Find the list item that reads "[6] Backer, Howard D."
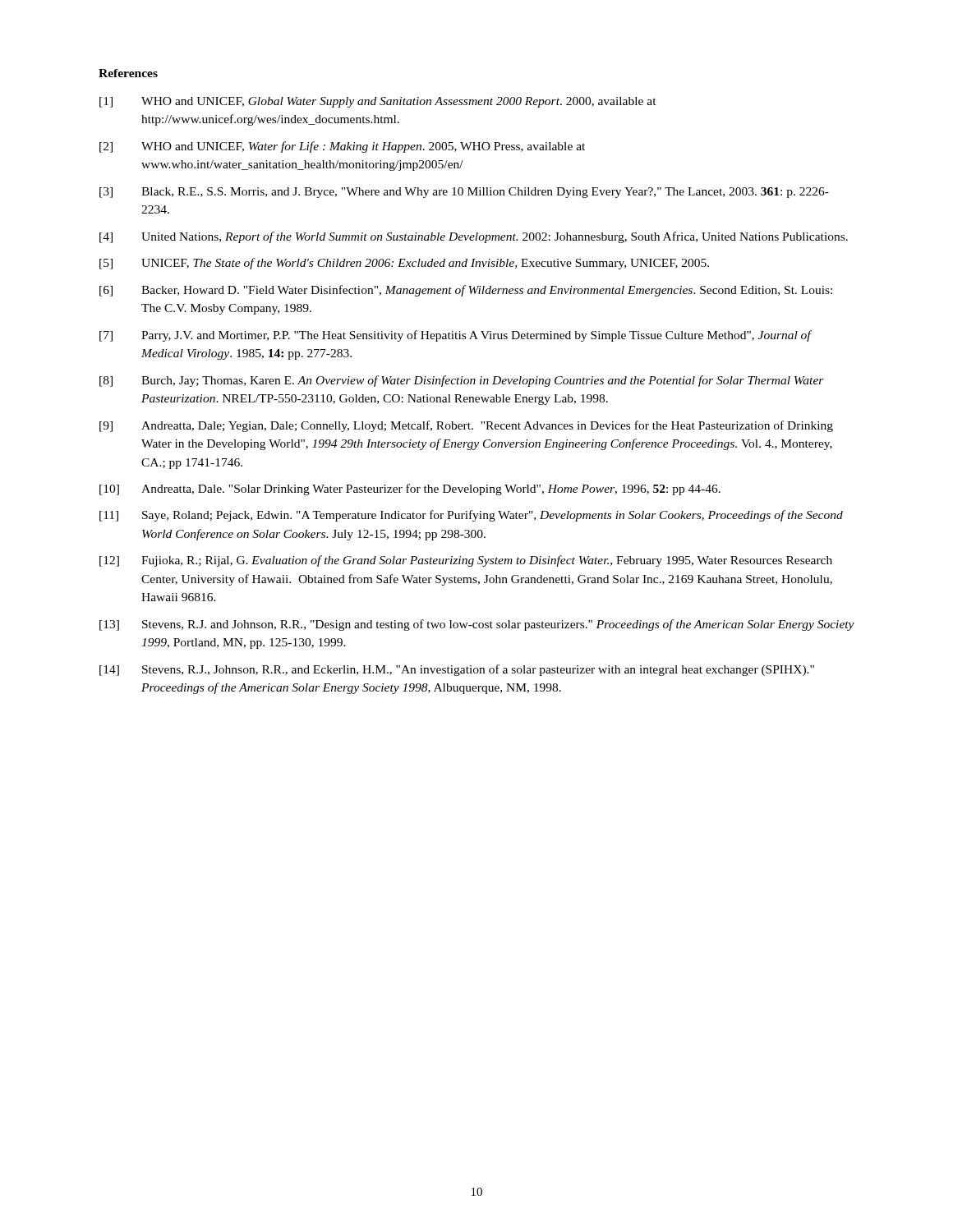This screenshot has height=1232, width=953. pyautogui.click(x=476, y=299)
